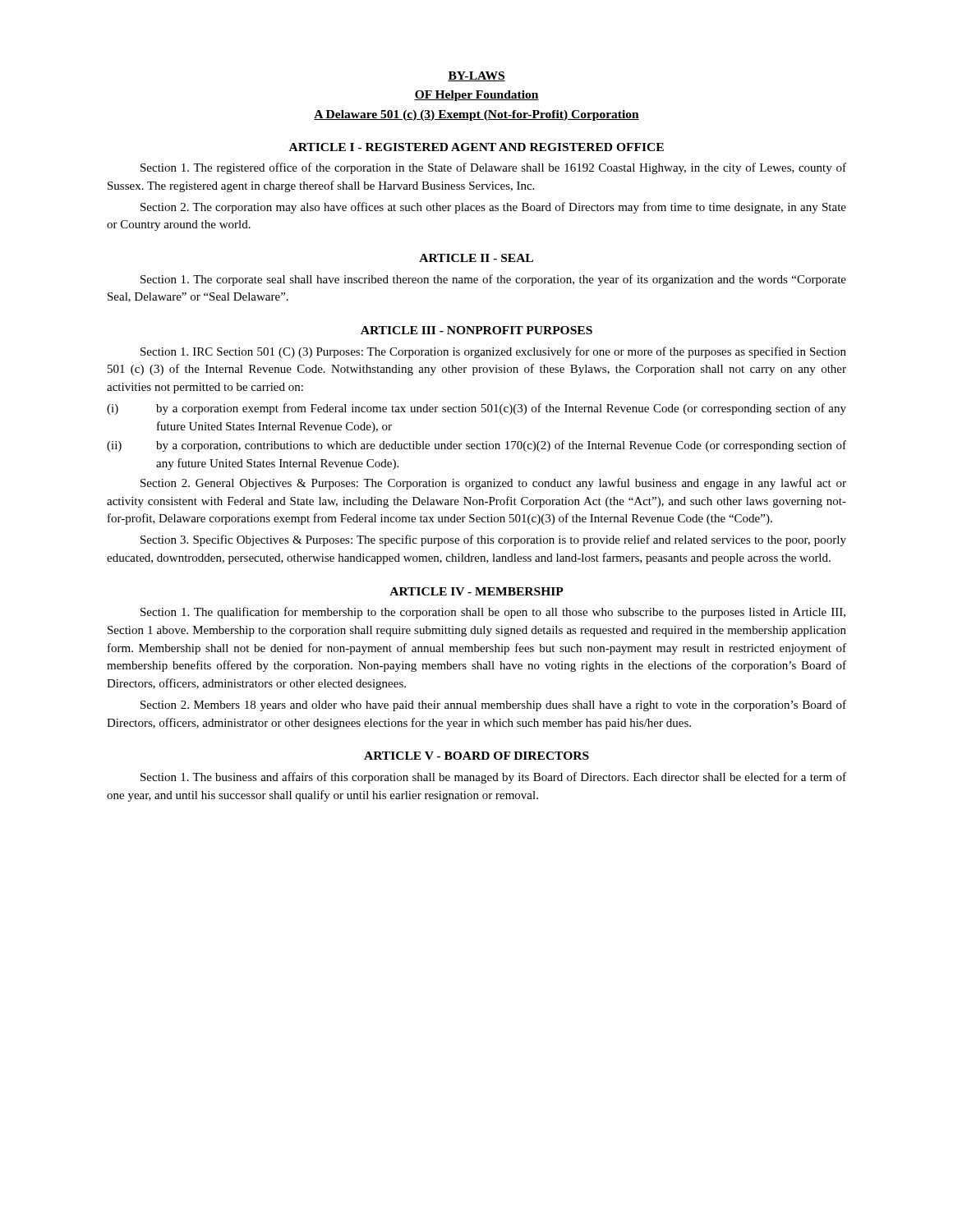Select the text block that reads "Section 1. The corporate seal shall have"
Image resolution: width=953 pixels, height=1232 pixels.
coord(476,288)
